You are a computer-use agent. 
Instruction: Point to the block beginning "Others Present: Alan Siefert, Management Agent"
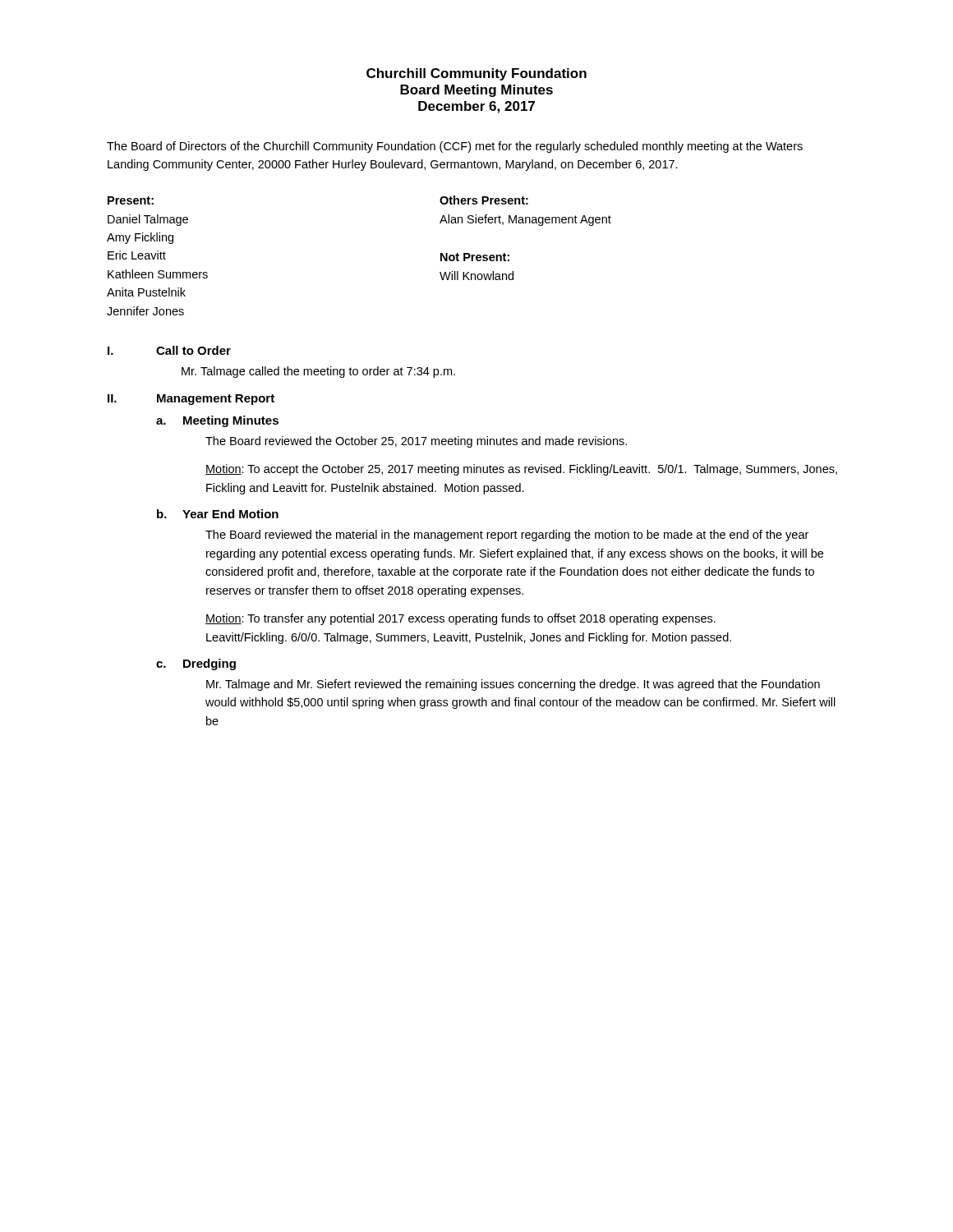484,200
